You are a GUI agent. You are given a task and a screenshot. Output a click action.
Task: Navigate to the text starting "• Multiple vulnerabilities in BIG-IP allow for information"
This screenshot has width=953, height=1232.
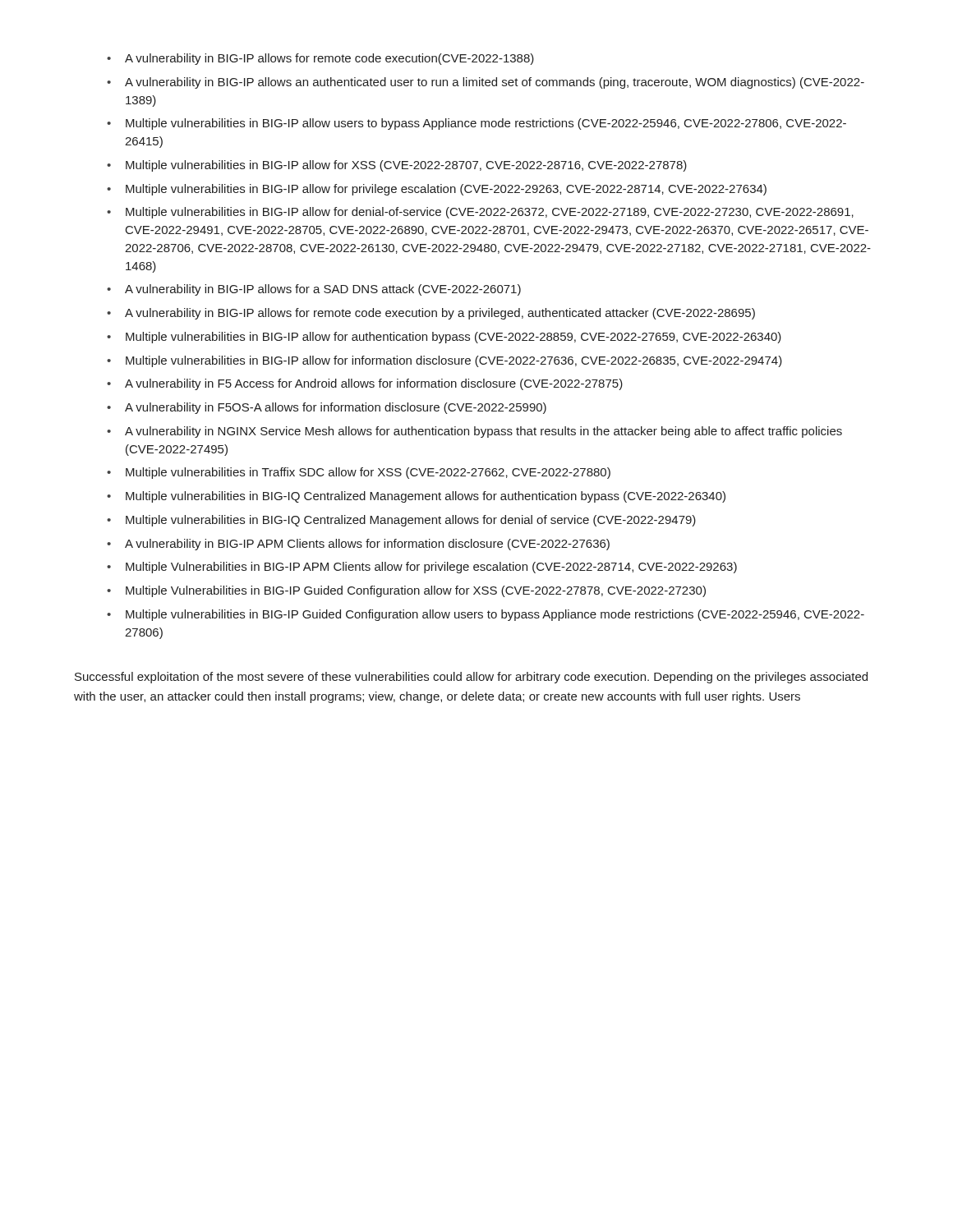pyautogui.click(x=493, y=360)
